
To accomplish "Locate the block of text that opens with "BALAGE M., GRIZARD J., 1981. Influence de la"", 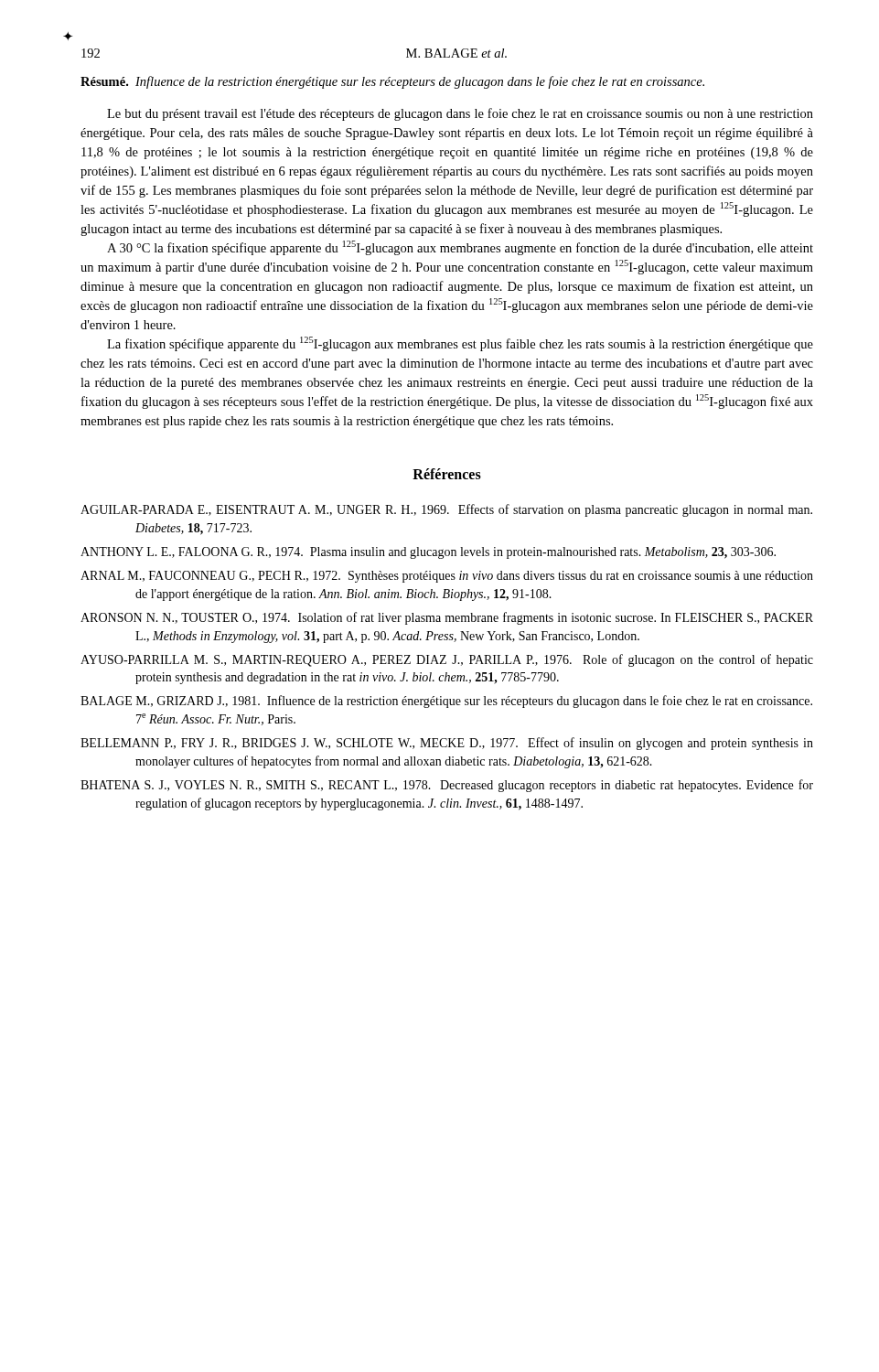I will pos(447,711).
